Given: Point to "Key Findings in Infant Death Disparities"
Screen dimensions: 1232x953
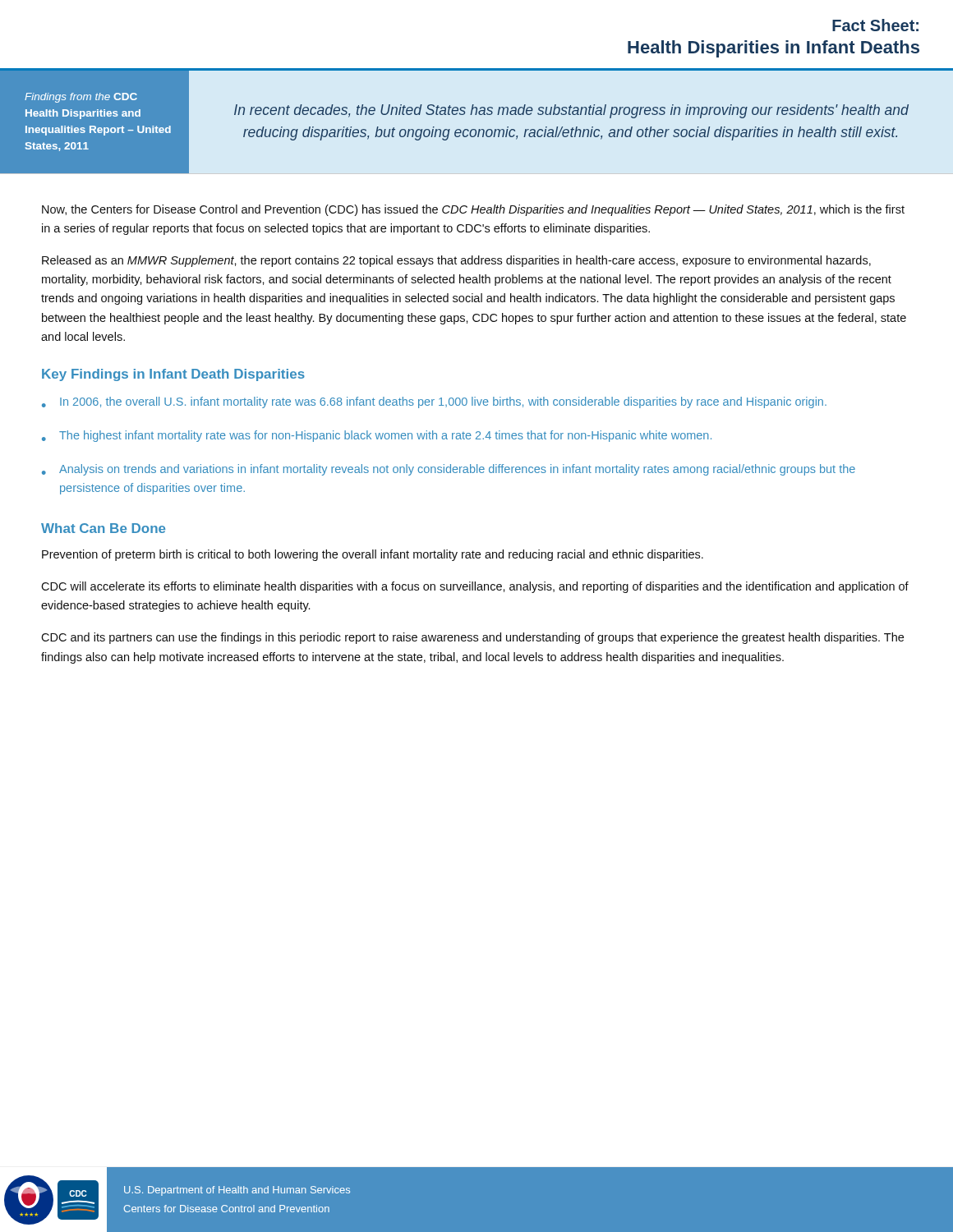Looking at the screenshot, I should (173, 374).
